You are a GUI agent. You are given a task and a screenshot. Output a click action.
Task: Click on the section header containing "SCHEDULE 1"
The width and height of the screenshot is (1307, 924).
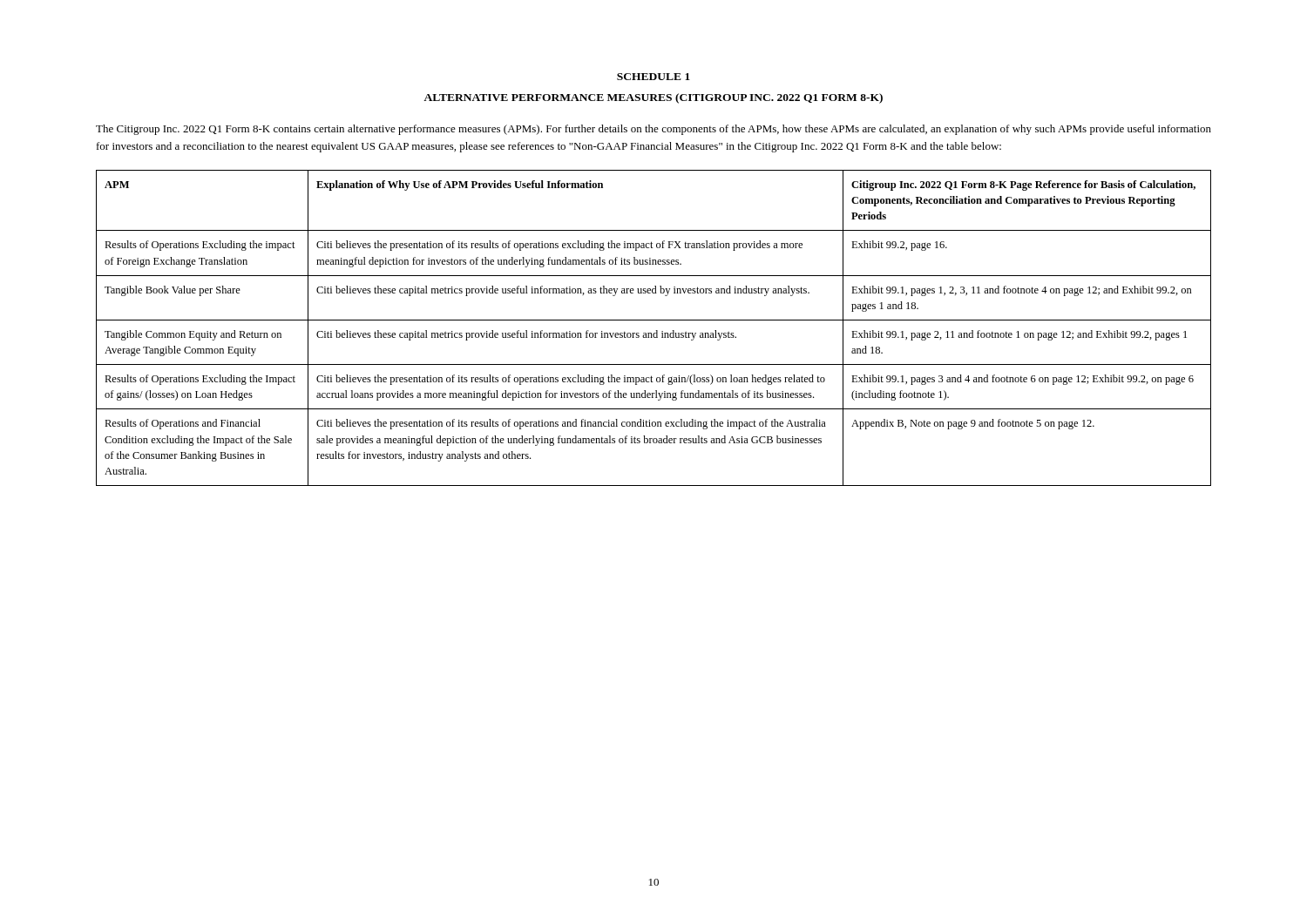click(x=654, y=76)
